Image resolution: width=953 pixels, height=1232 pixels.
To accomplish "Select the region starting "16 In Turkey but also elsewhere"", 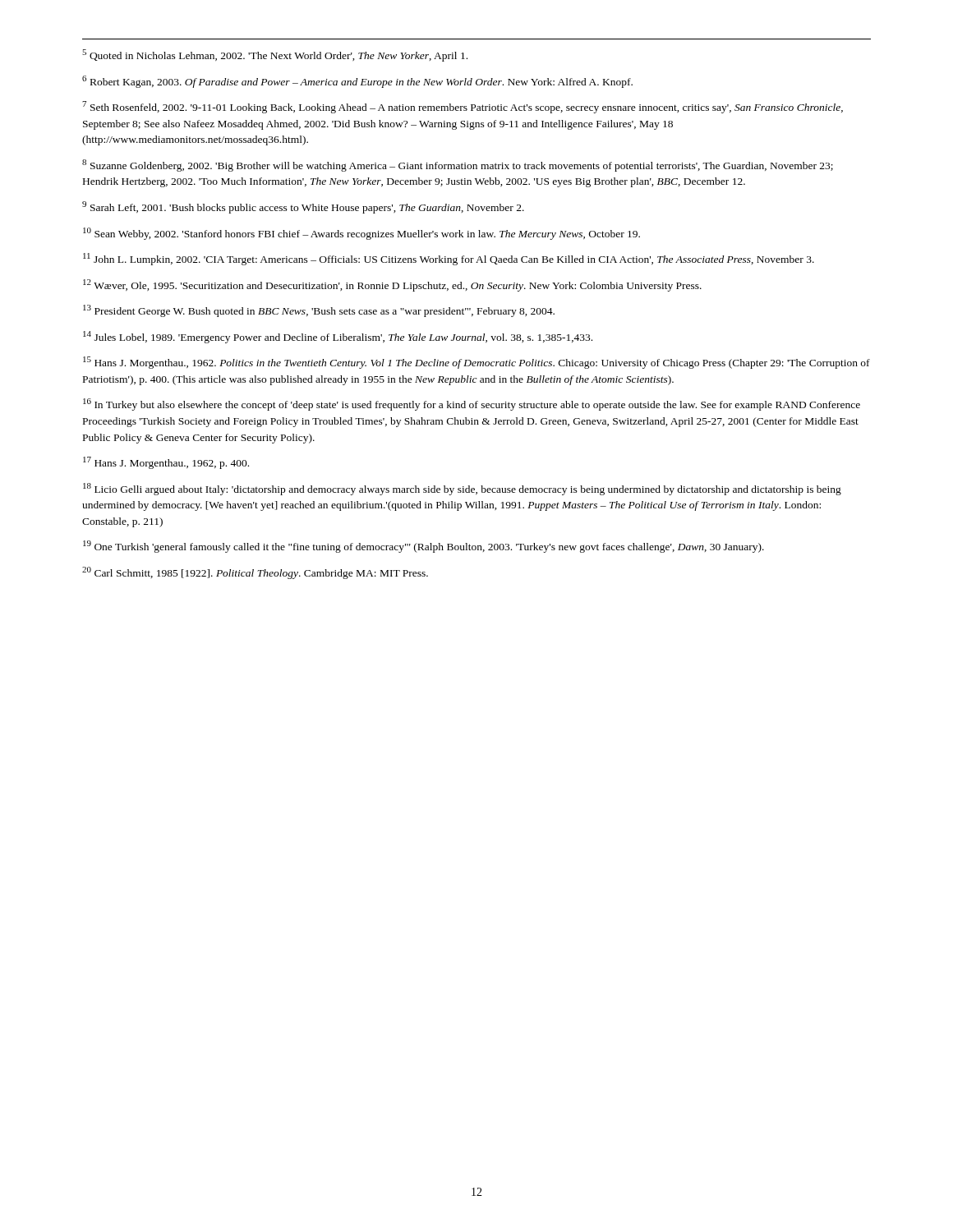I will (471, 420).
